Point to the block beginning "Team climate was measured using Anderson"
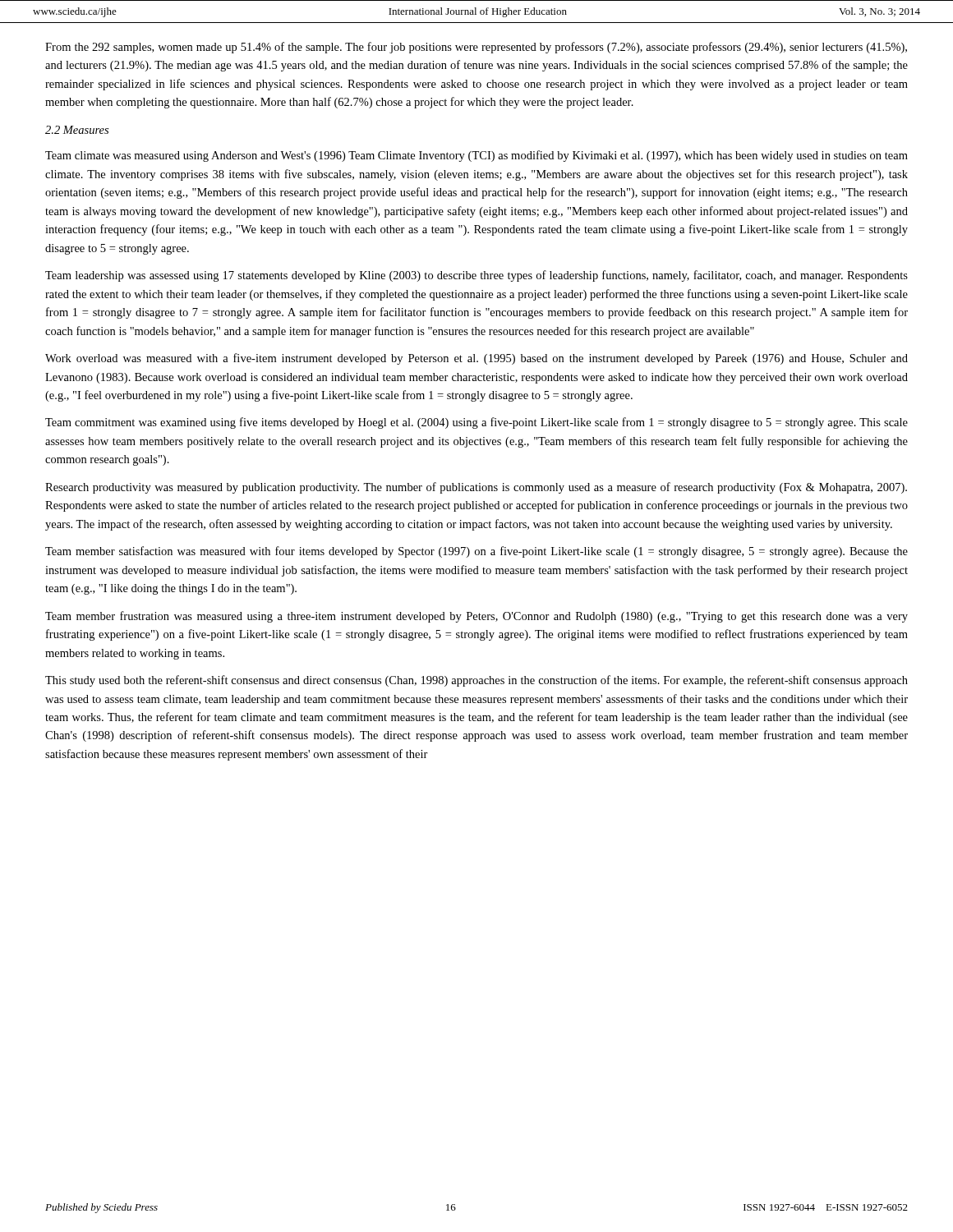The width and height of the screenshot is (953, 1232). [476, 202]
